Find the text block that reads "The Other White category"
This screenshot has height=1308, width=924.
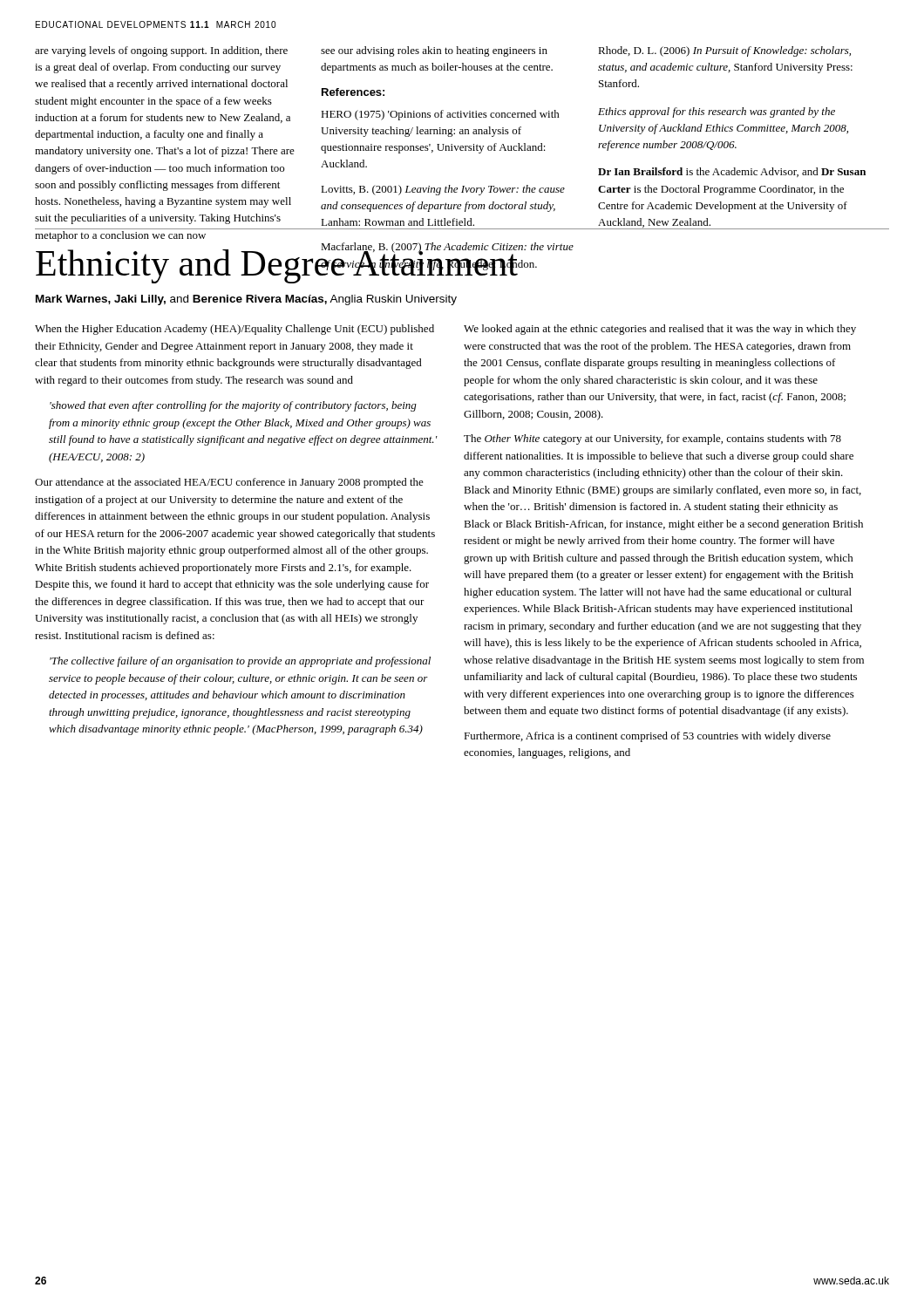coord(665,575)
